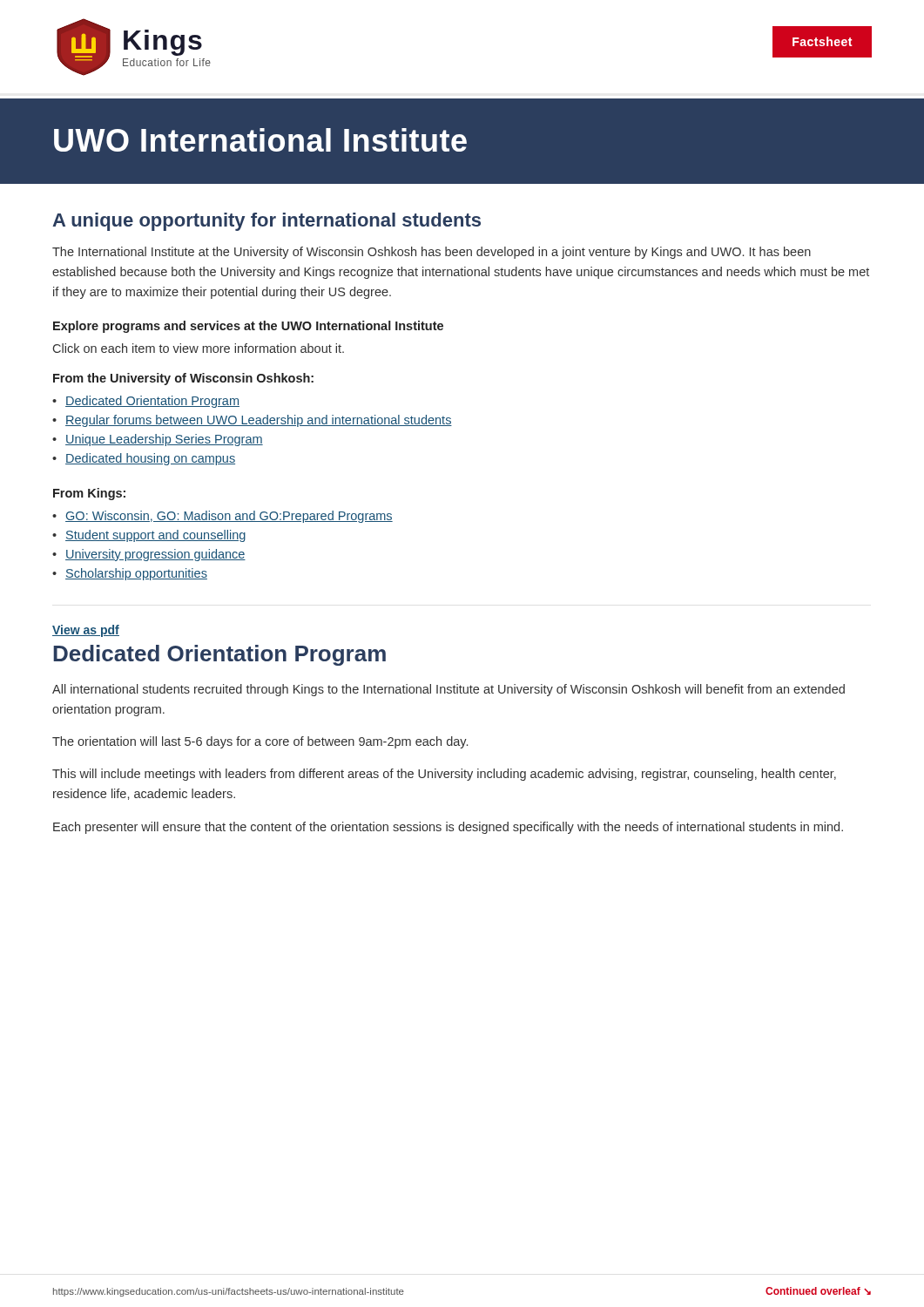Click on the passage starting "Click on each"
This screenshot has width=924, height=1307.
pyautogui.click(x=199, y=348)
